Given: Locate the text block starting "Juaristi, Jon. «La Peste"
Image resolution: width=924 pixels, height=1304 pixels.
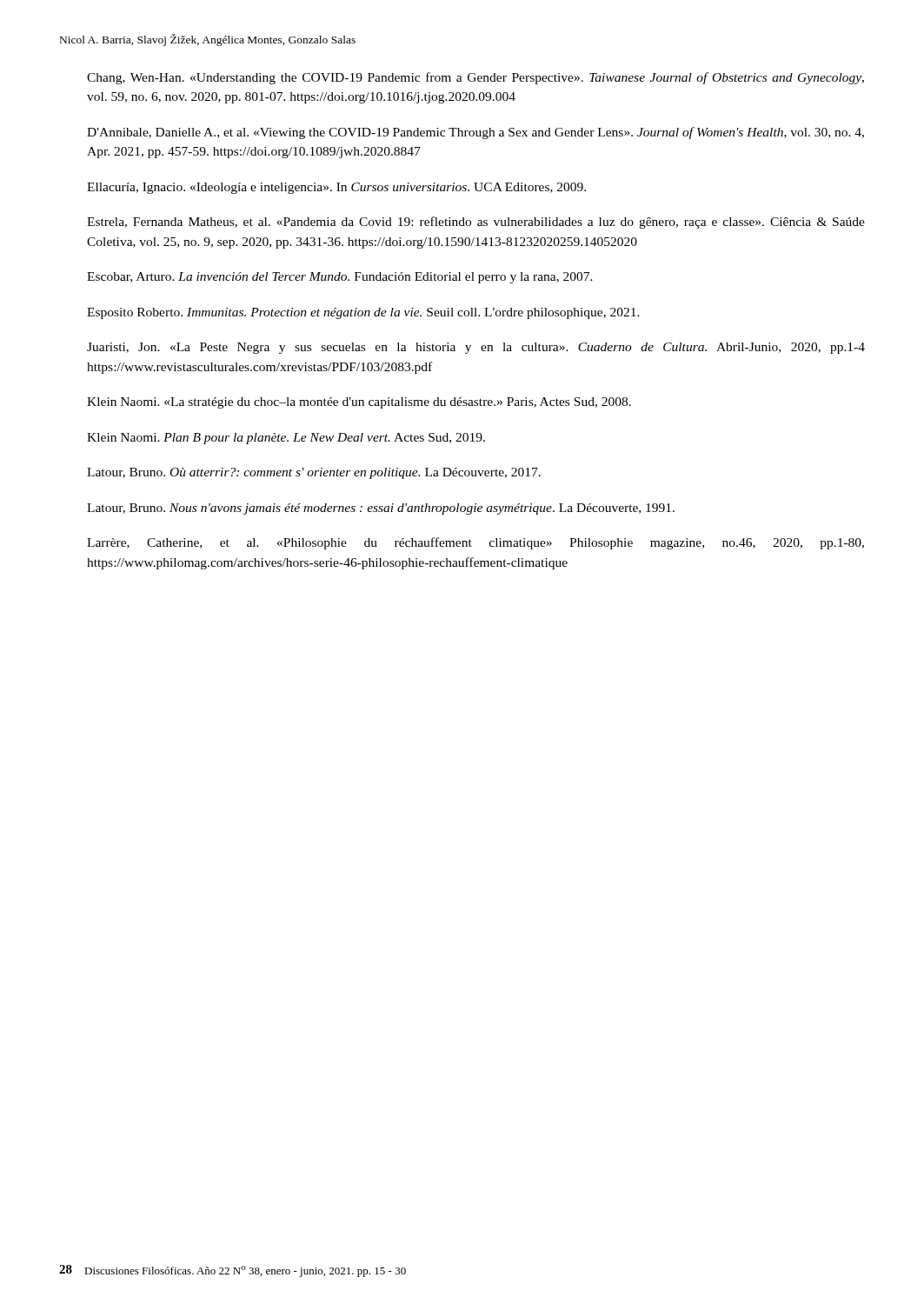Looking at the screenshot, I should (x=476, y=356).
